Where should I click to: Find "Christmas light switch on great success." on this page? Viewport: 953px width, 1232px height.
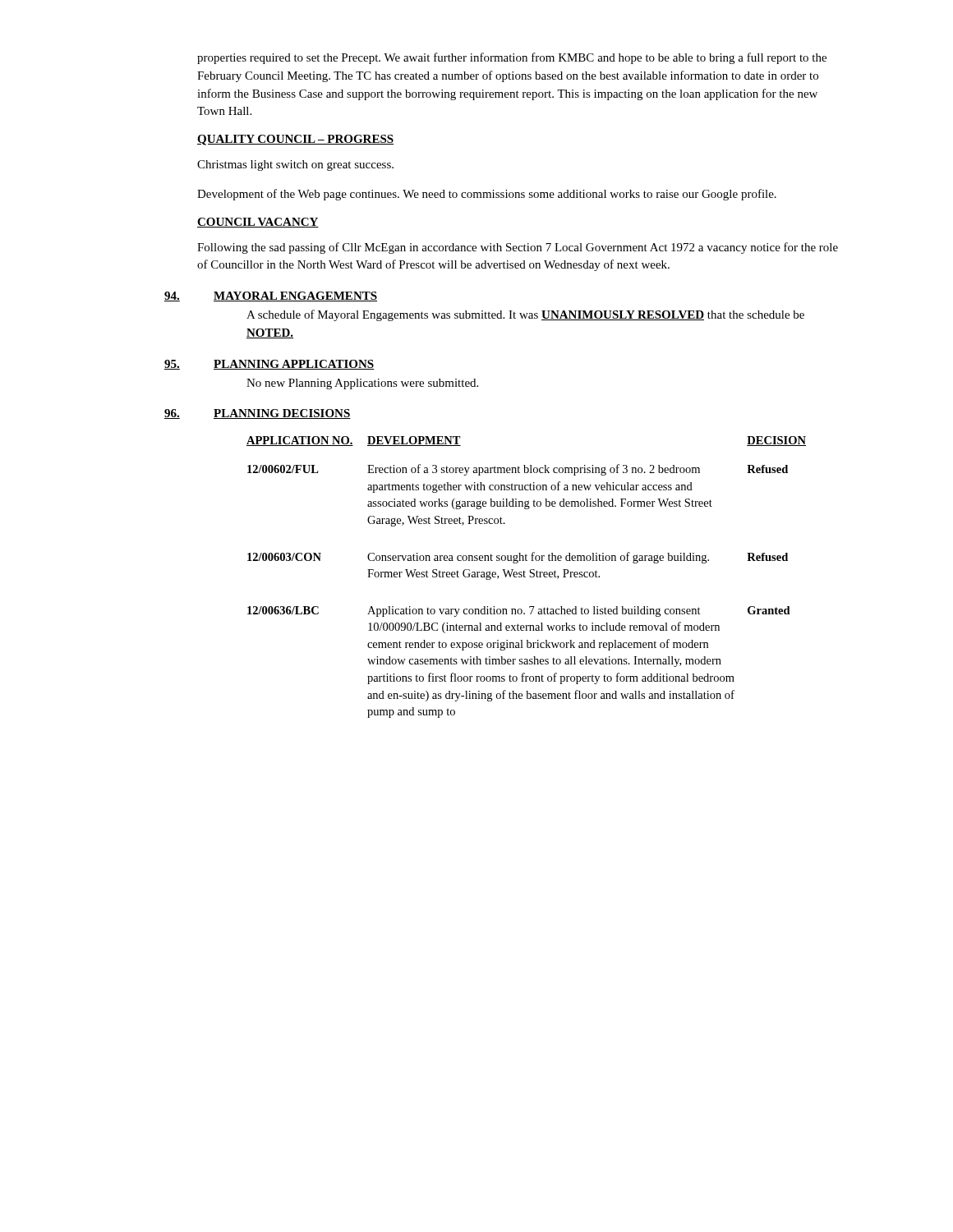pyautogui.click(x=295, y=165)
